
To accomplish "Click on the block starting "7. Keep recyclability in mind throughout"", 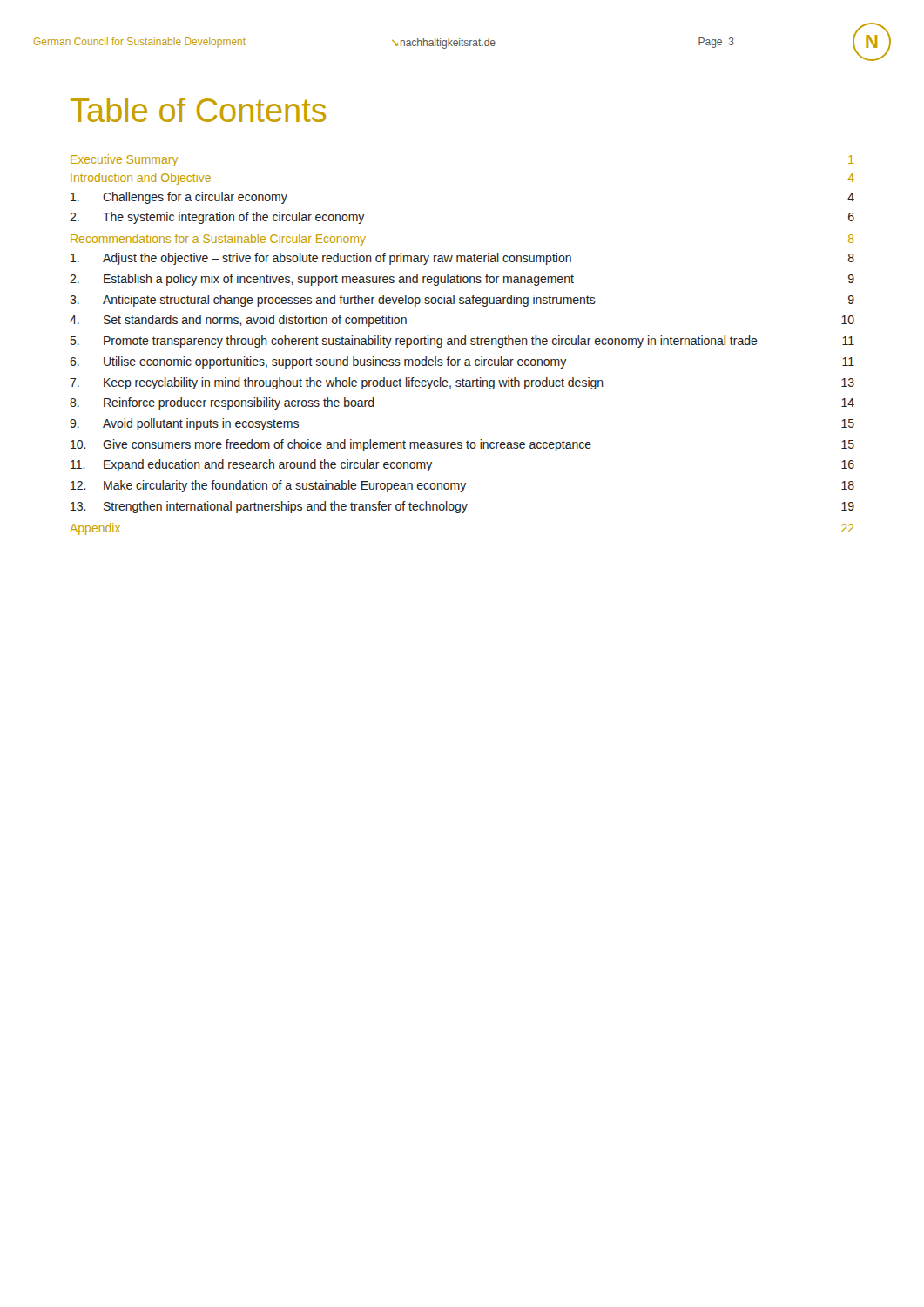I will click(462, 383).
